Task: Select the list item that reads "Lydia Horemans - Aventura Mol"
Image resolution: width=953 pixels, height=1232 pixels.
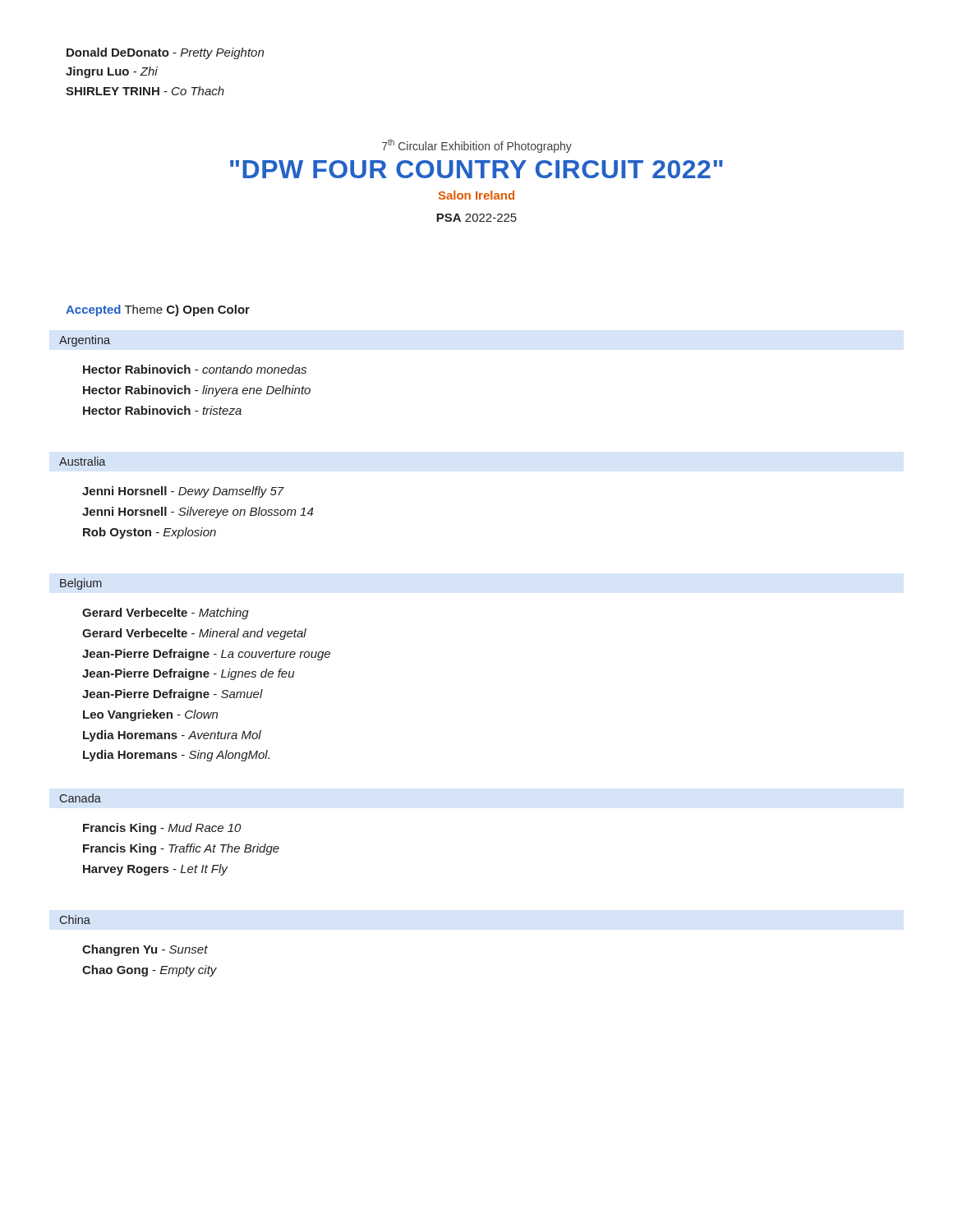Action: click(x=172, y=736)
